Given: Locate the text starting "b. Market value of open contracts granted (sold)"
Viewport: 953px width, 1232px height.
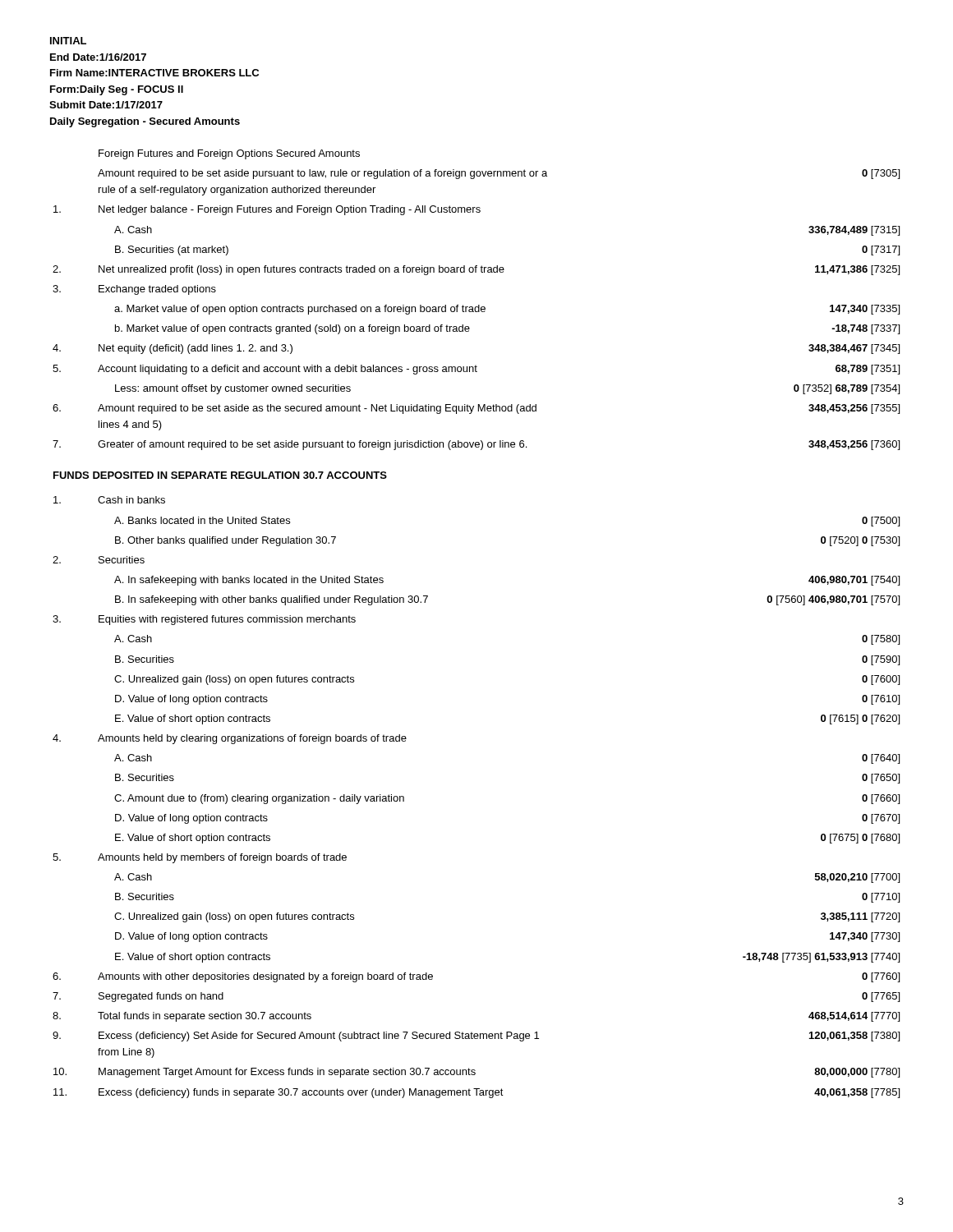Looking at the screenshot, I should [x=292, y=328].
